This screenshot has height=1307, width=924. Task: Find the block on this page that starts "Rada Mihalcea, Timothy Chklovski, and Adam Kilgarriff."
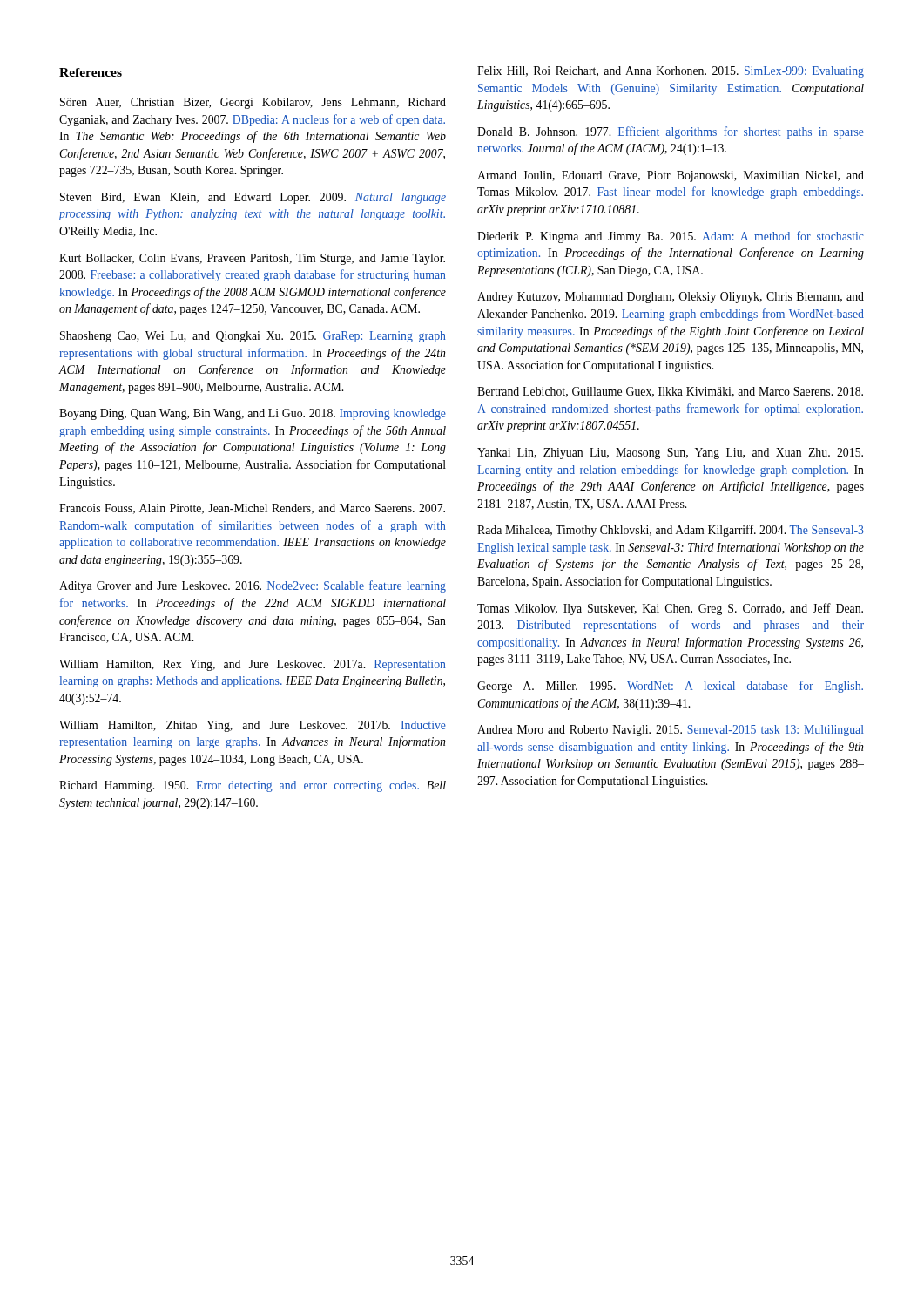pyautogui.click(x=671, y=556)
